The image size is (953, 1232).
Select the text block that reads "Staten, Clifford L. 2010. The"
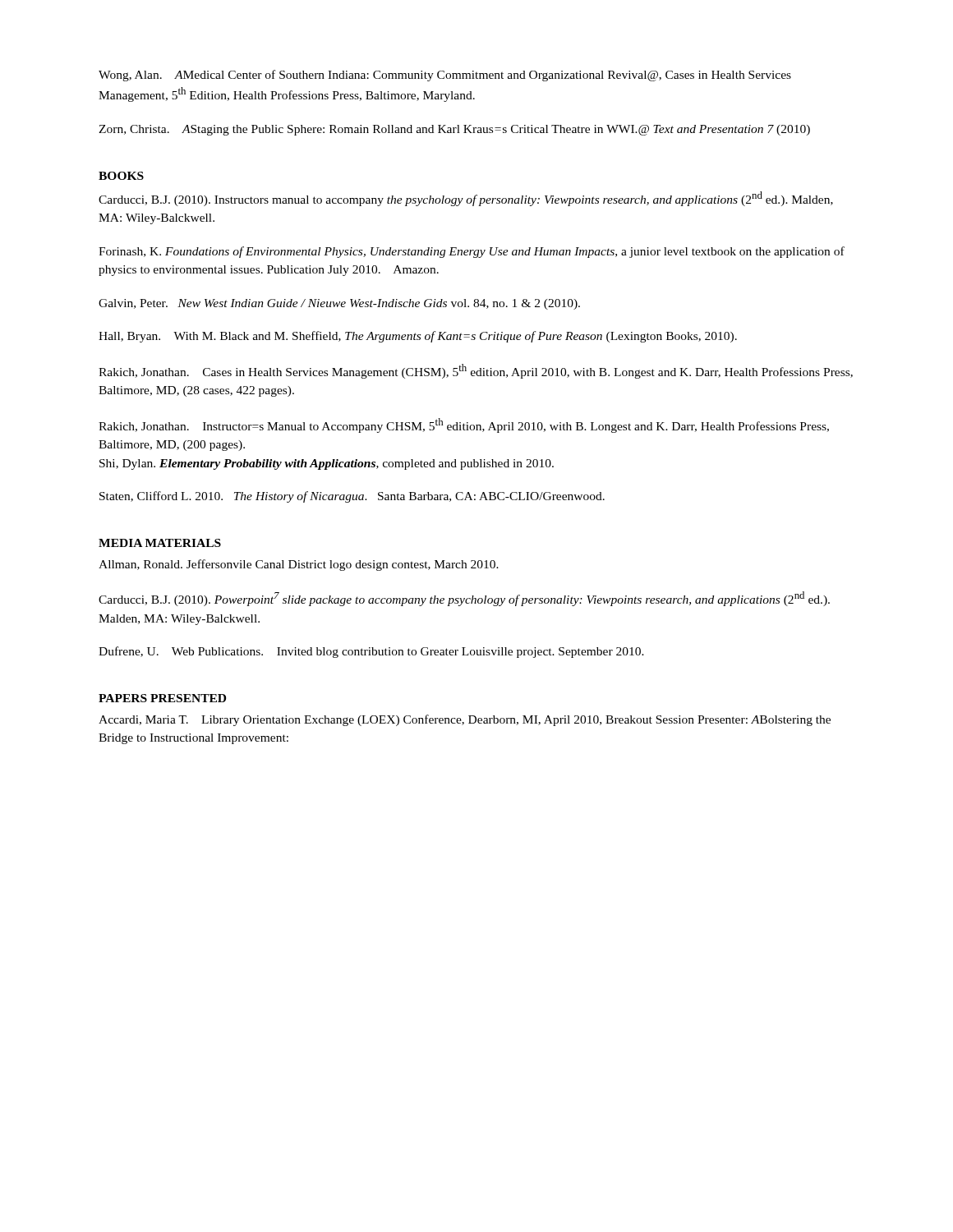[x=352, y=496]
